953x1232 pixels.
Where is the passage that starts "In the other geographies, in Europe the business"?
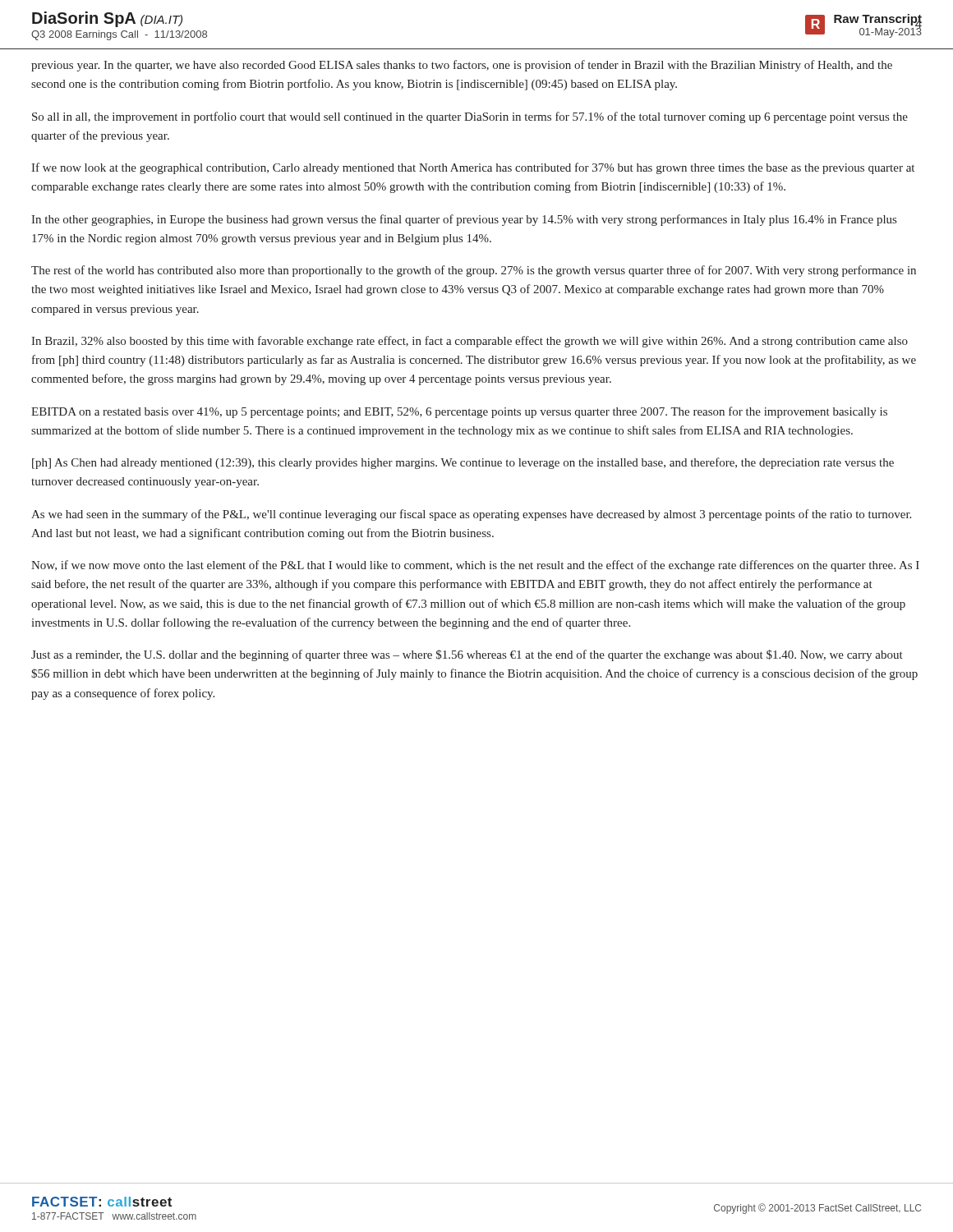[x=464, y=228]
